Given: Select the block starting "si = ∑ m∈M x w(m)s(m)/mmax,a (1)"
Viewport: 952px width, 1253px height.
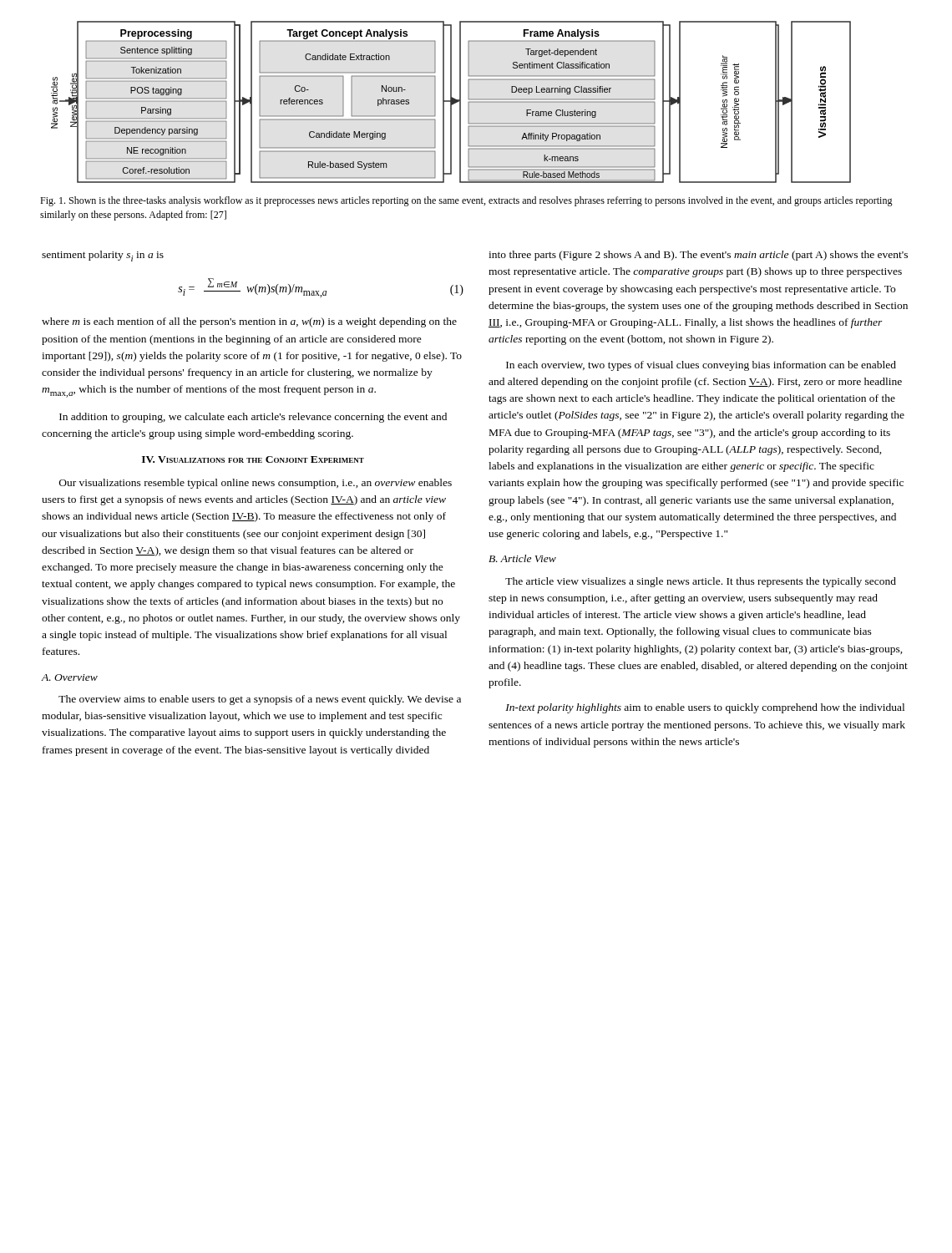Looking at the screenshot, I should coord(321,289).
